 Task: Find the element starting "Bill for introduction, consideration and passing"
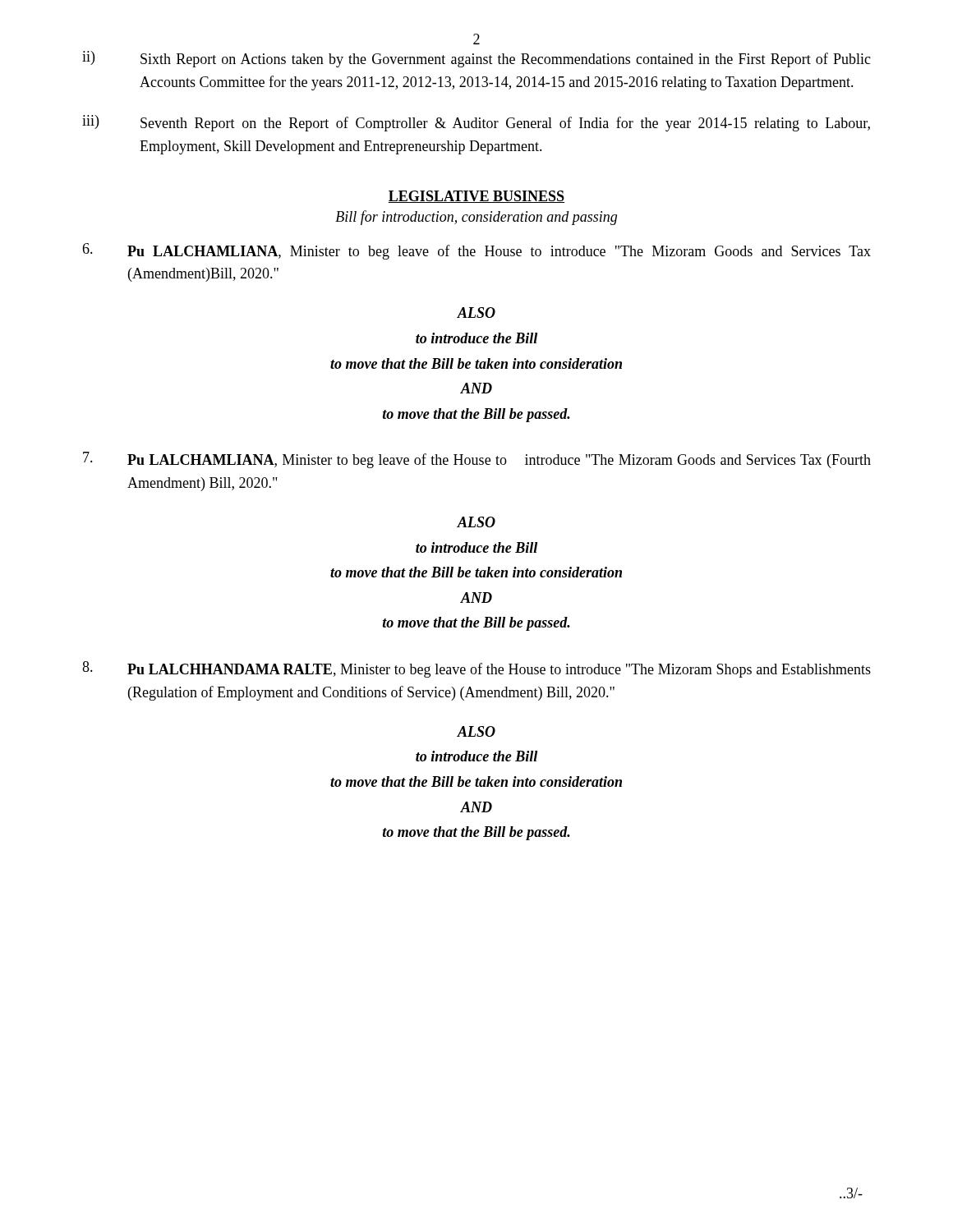coord(476,216)
